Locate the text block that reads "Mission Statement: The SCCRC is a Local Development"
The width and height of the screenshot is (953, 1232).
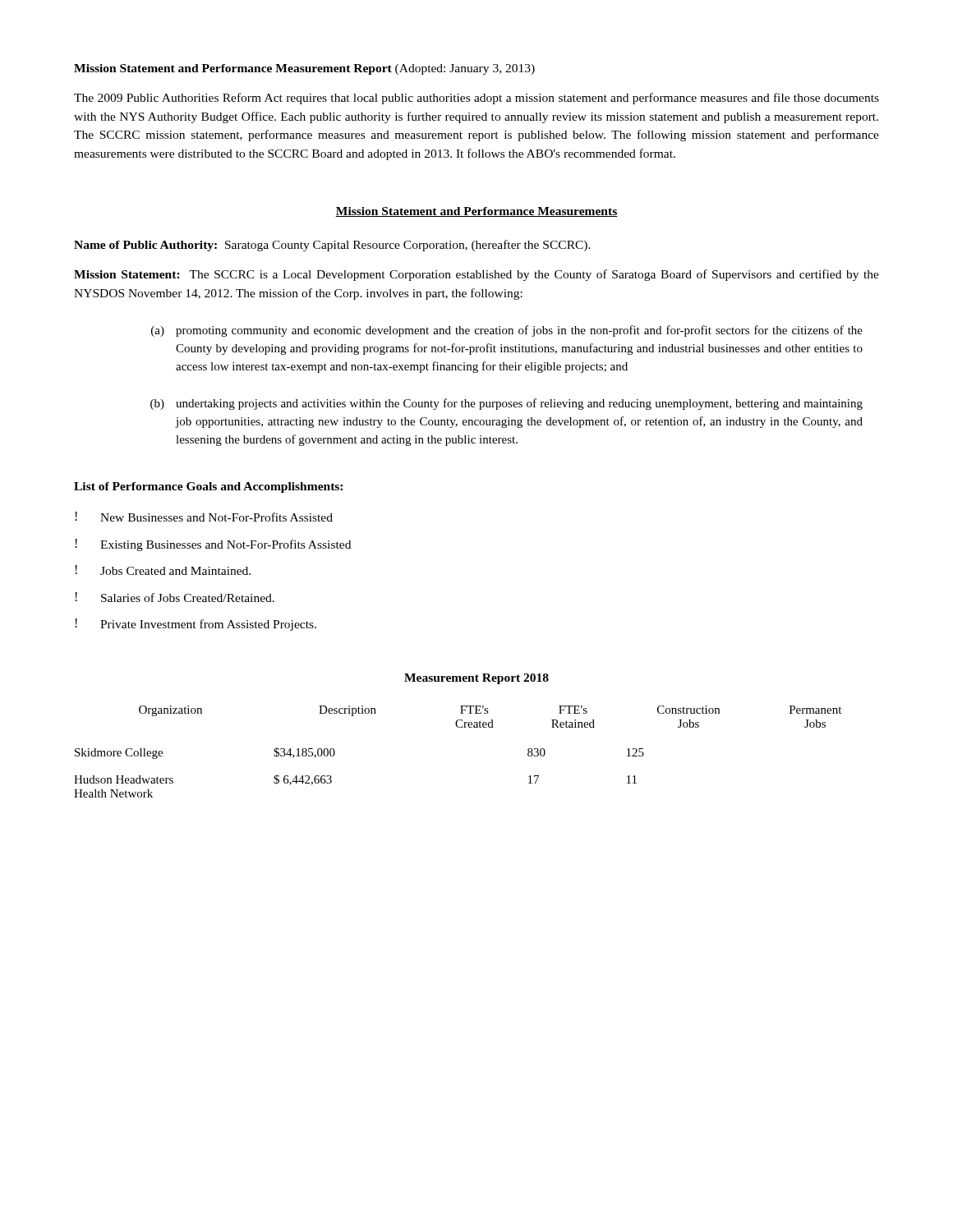[x=476, y=284]
